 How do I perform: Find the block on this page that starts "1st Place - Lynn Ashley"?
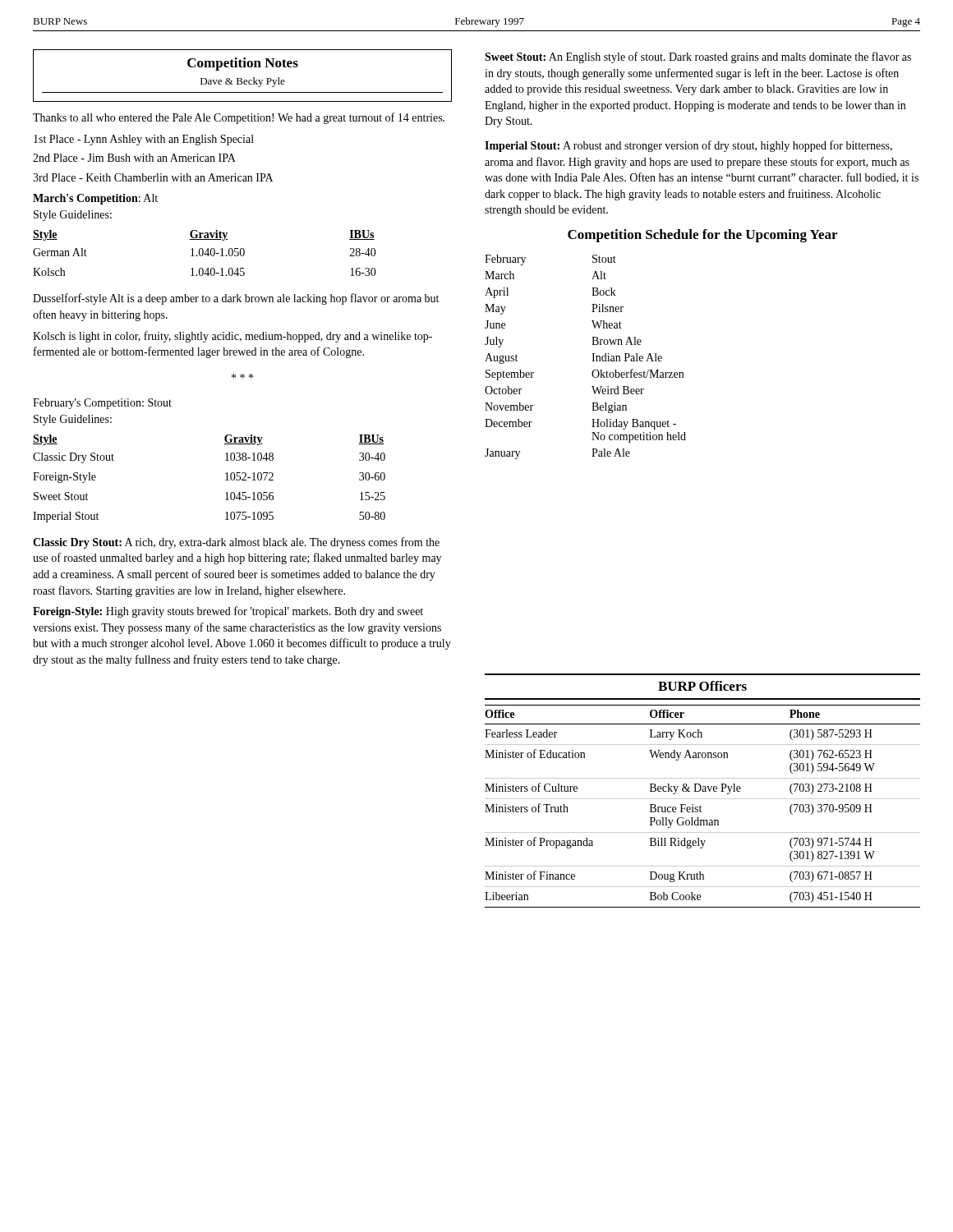[143, 139]
